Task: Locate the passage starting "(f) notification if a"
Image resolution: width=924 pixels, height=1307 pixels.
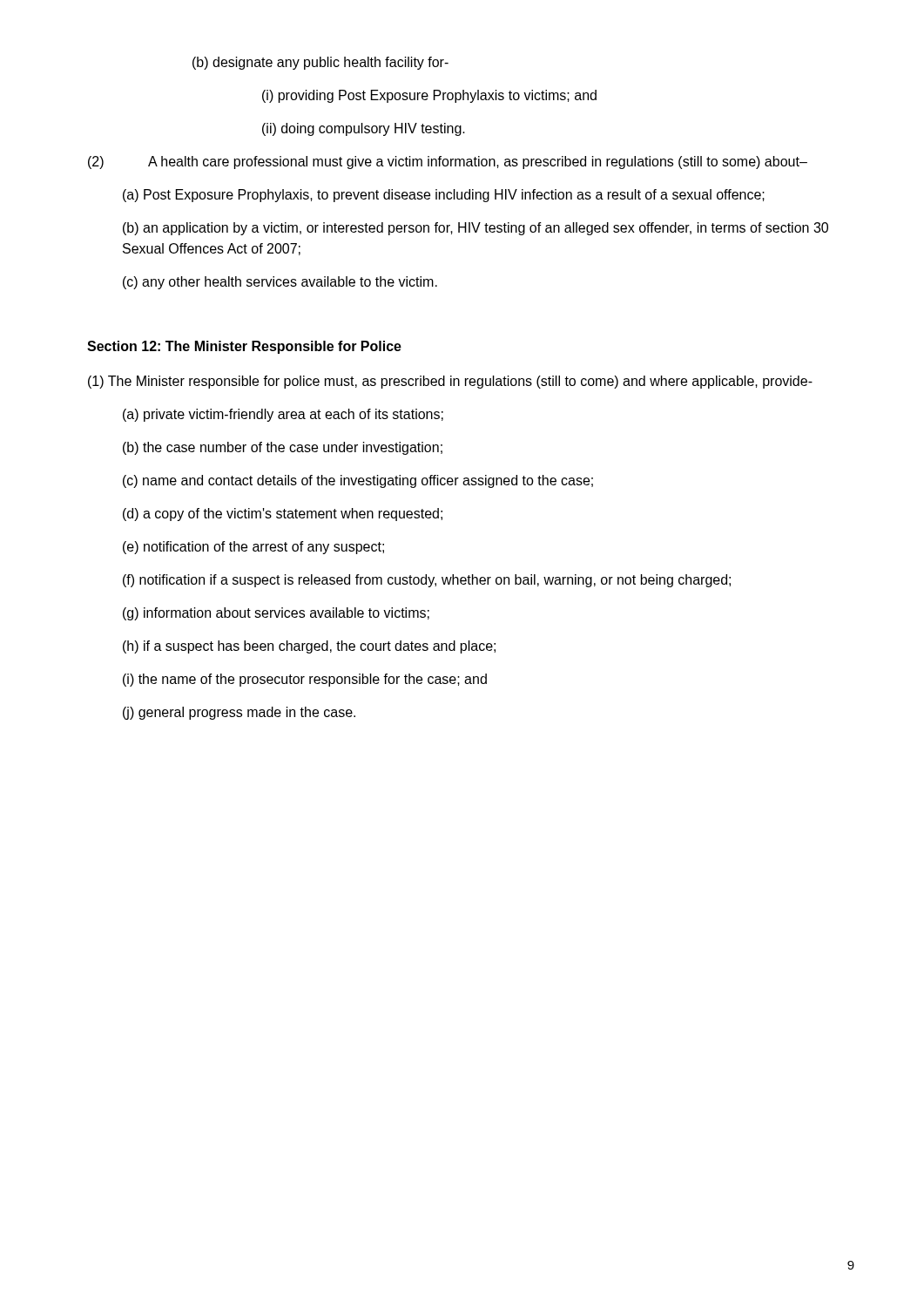Action: click(427, 580)
